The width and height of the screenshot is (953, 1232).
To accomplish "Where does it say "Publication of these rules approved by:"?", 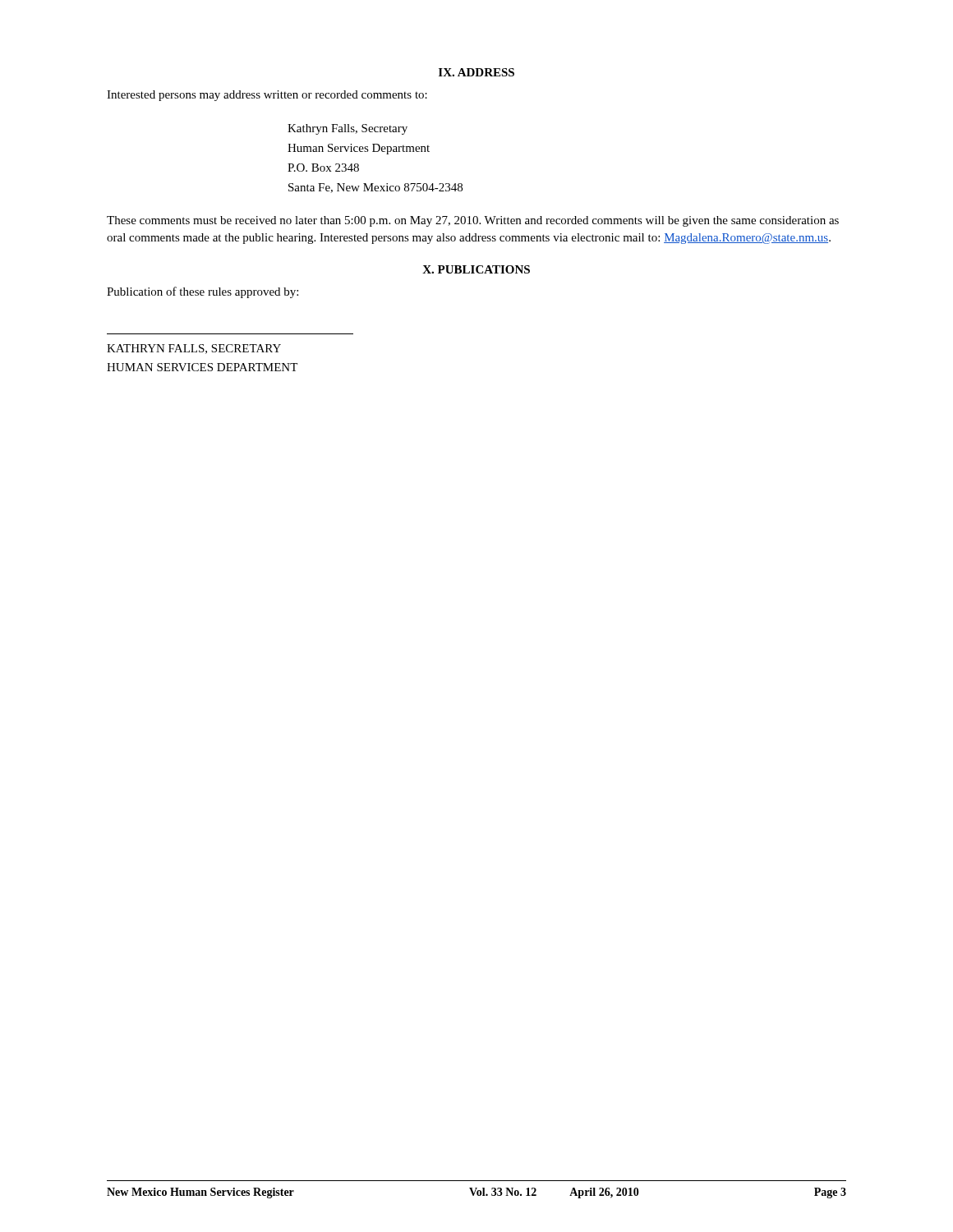I will [203, 292].
